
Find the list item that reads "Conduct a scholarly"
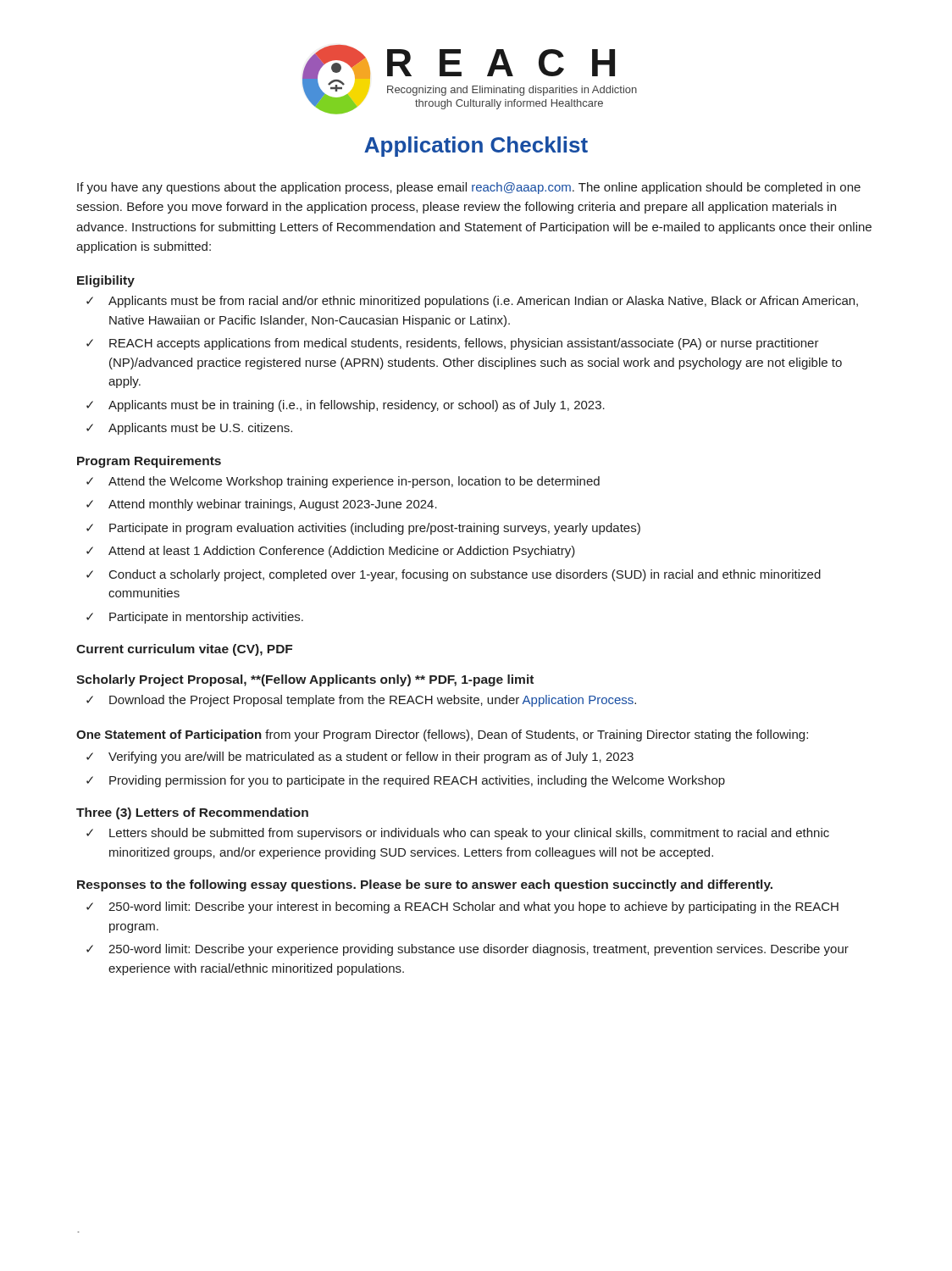[x=465, y=583]
